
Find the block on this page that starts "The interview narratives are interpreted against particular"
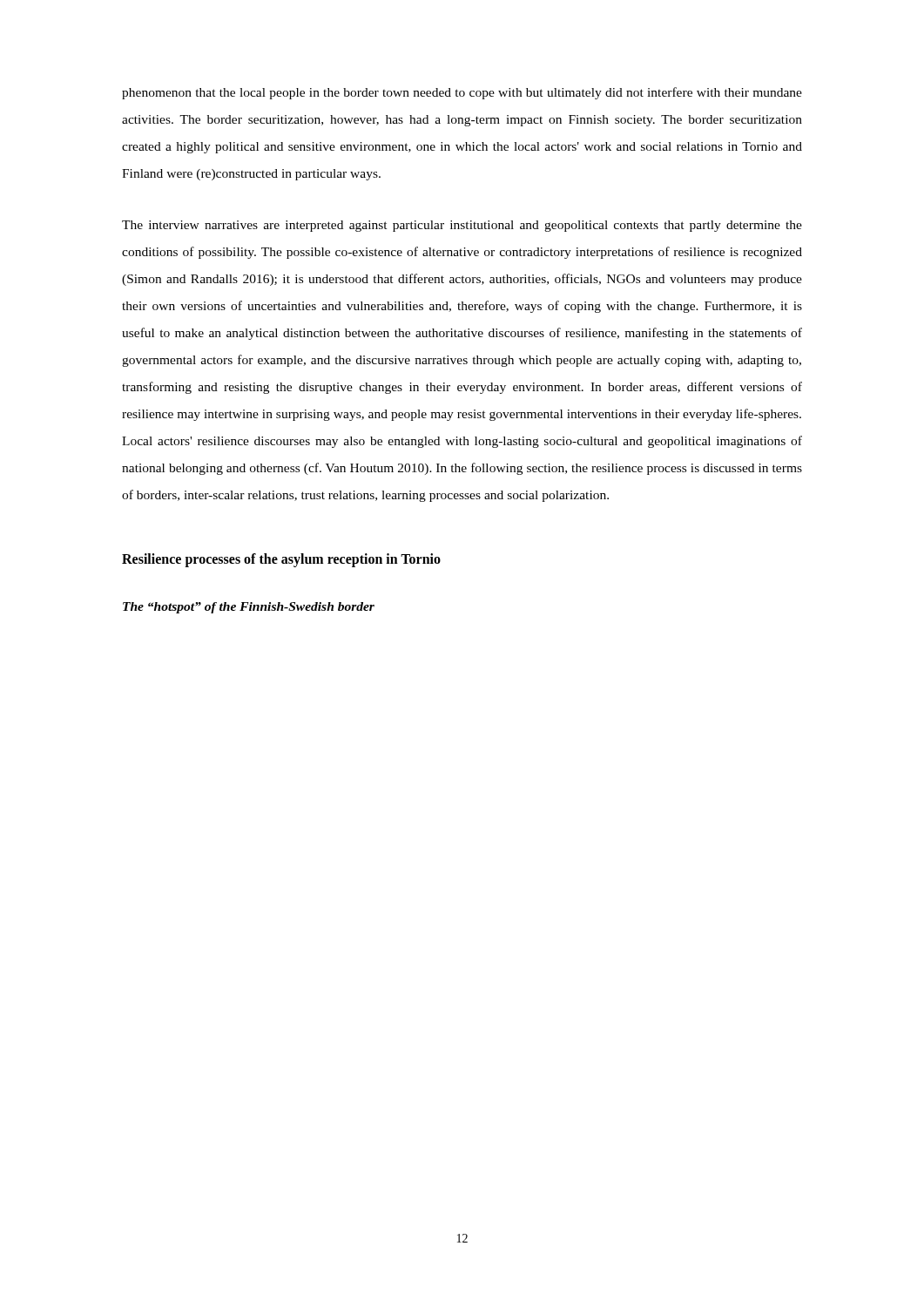pos(462,359)
